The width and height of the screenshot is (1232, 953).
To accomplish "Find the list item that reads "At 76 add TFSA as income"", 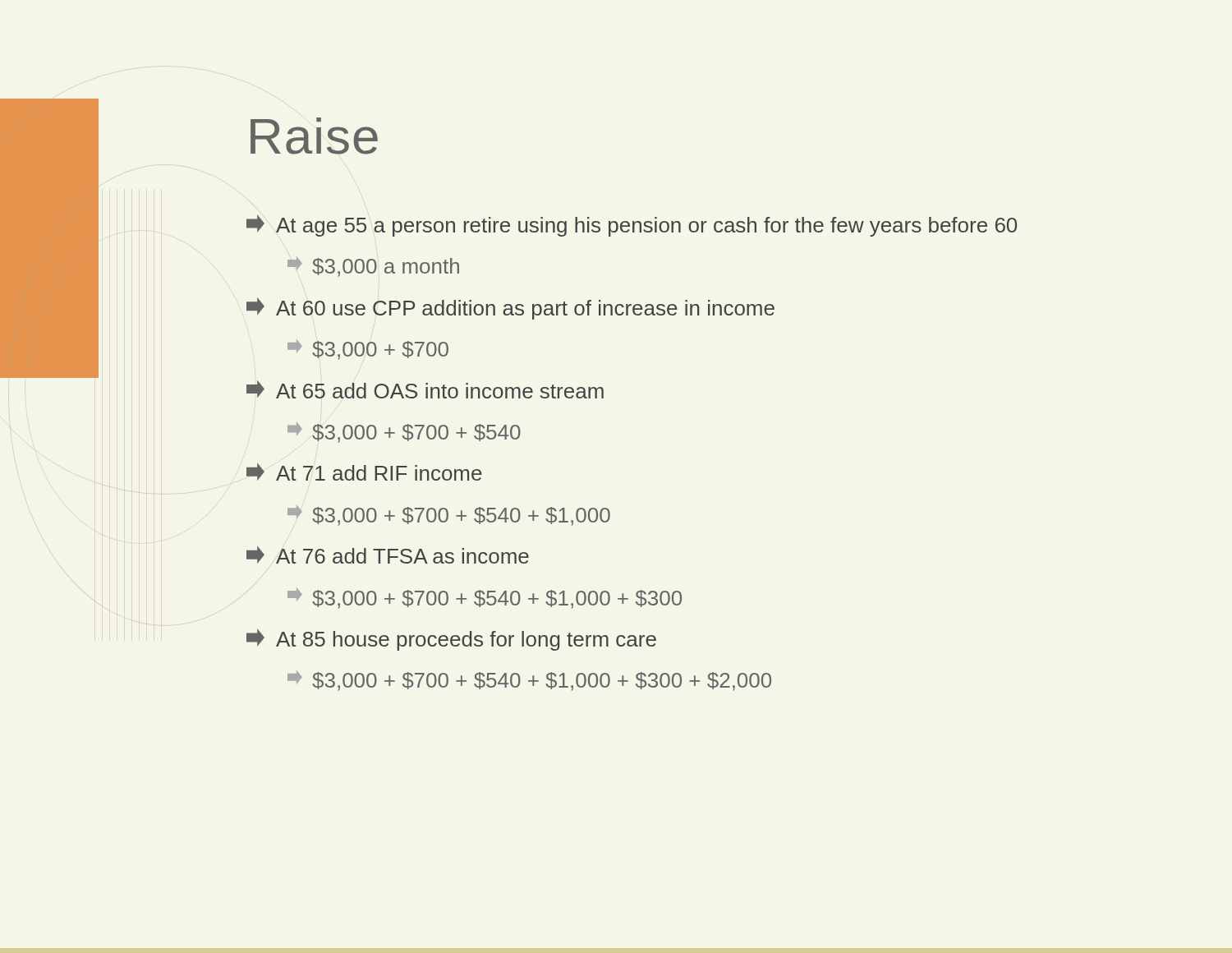I will tap(388, 556).
